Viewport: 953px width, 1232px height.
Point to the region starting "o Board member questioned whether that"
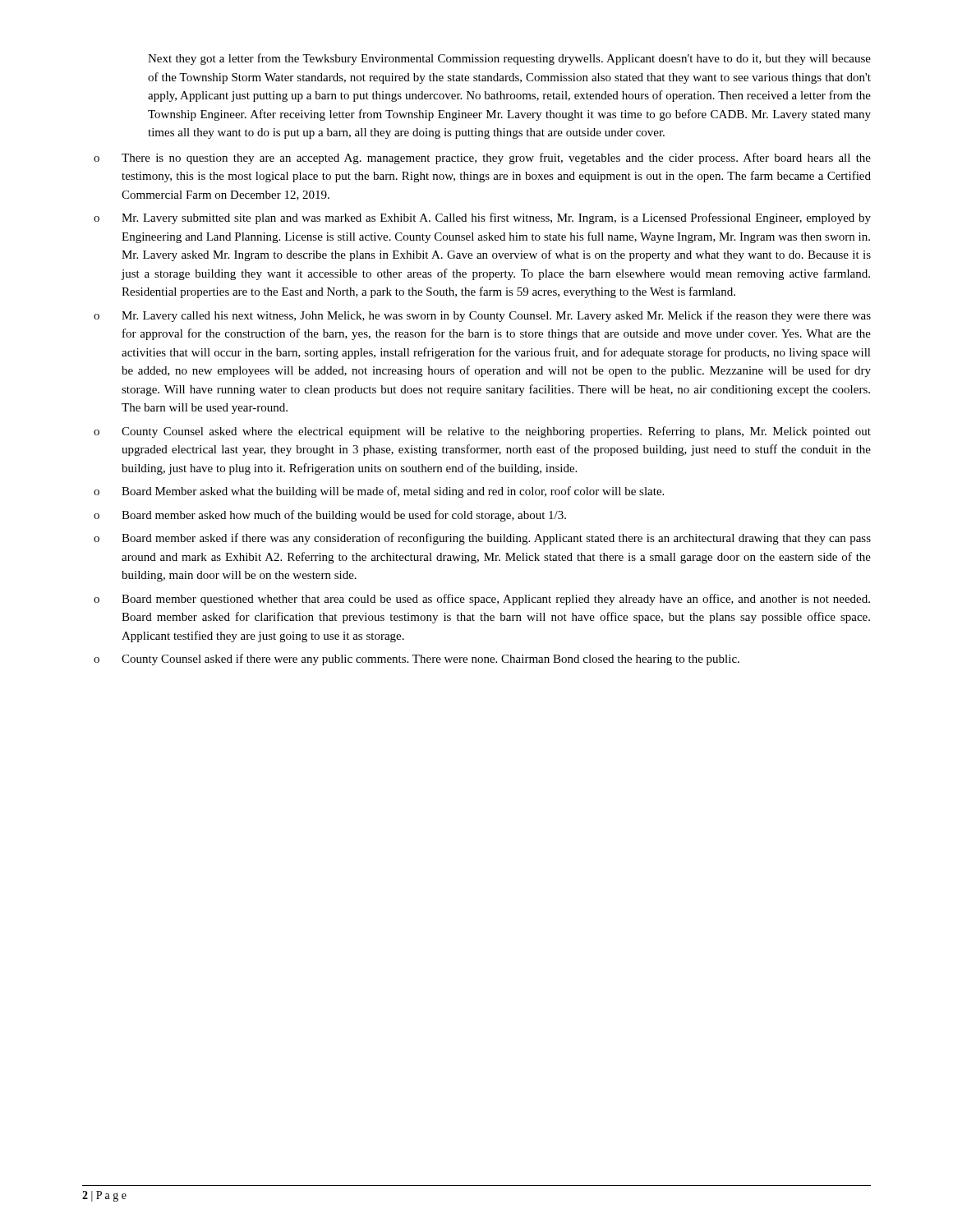click(476, 617)
